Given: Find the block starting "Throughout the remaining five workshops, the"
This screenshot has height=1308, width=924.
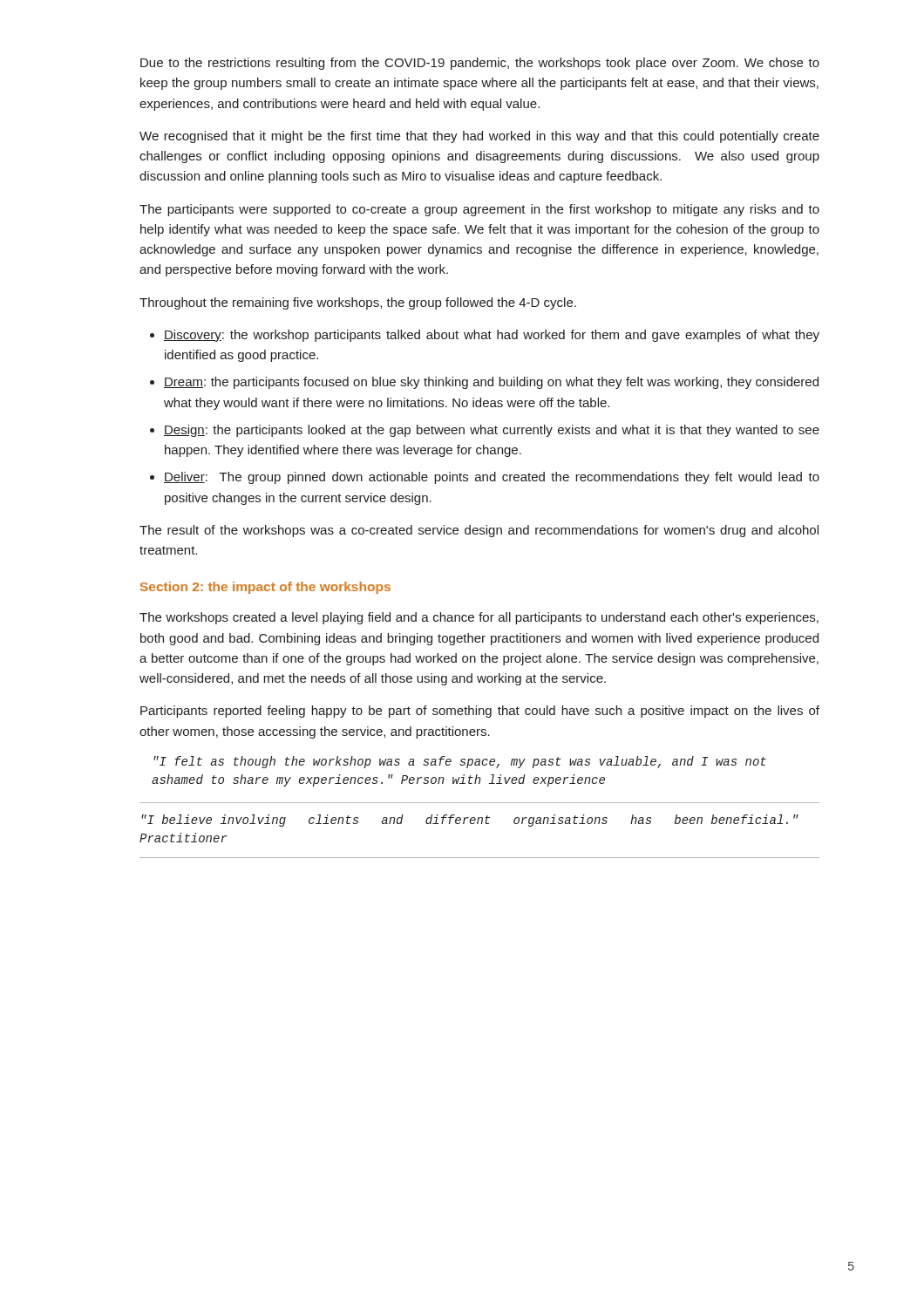Looking at the screenshot, I should click(358, 302).
